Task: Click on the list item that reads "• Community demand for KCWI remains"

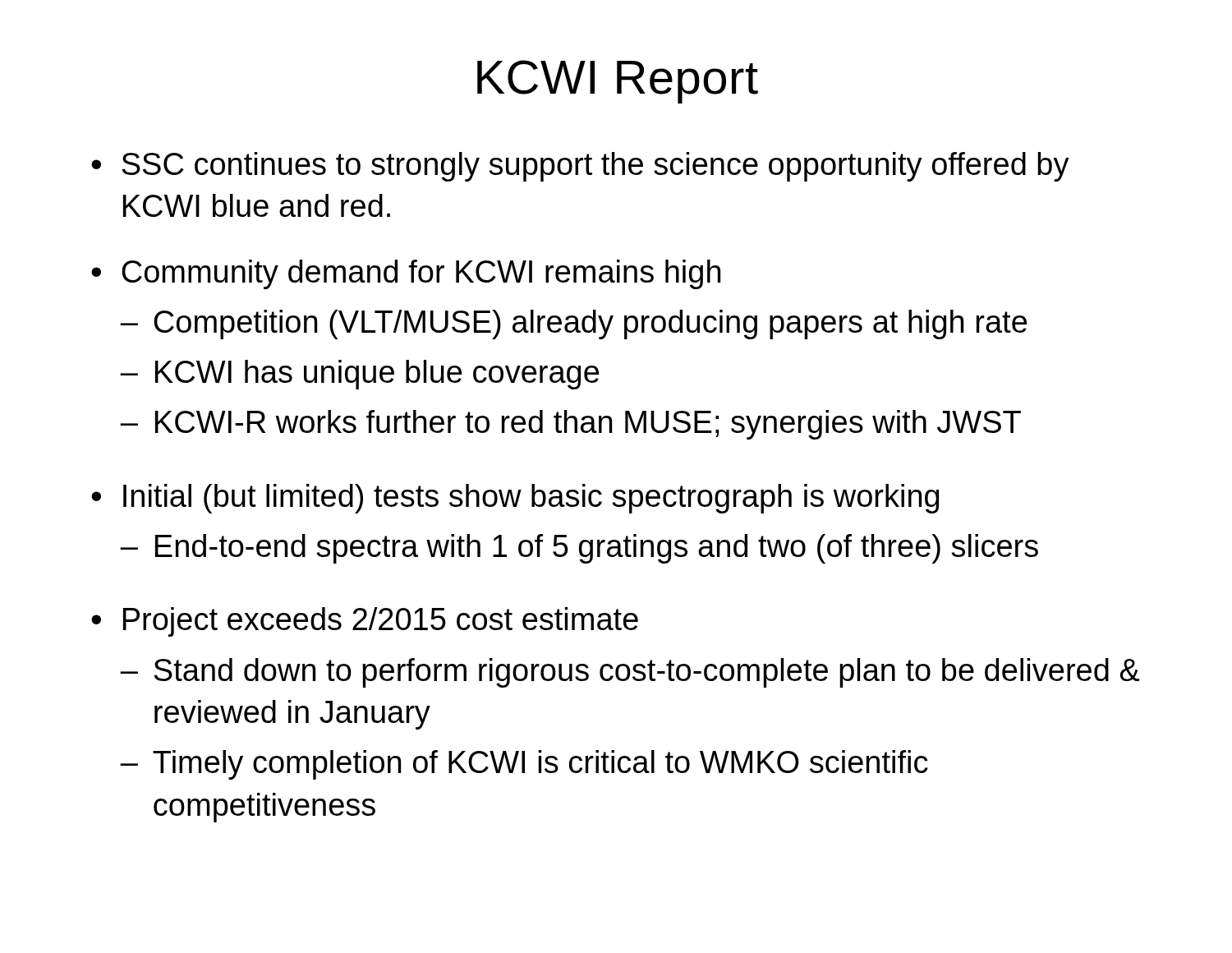Action: pos(559,352)
